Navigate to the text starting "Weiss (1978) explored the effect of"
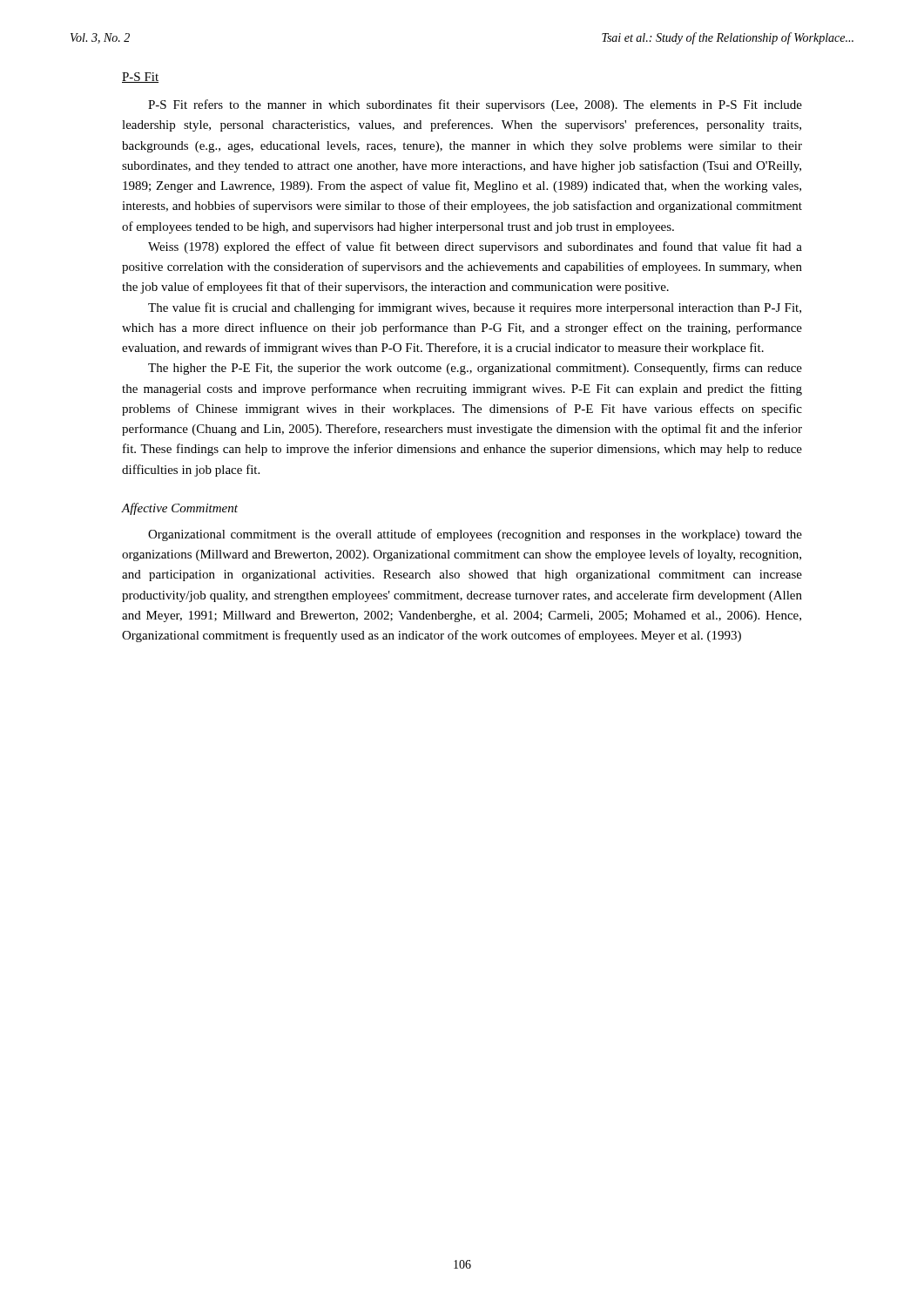 point(462,267)
